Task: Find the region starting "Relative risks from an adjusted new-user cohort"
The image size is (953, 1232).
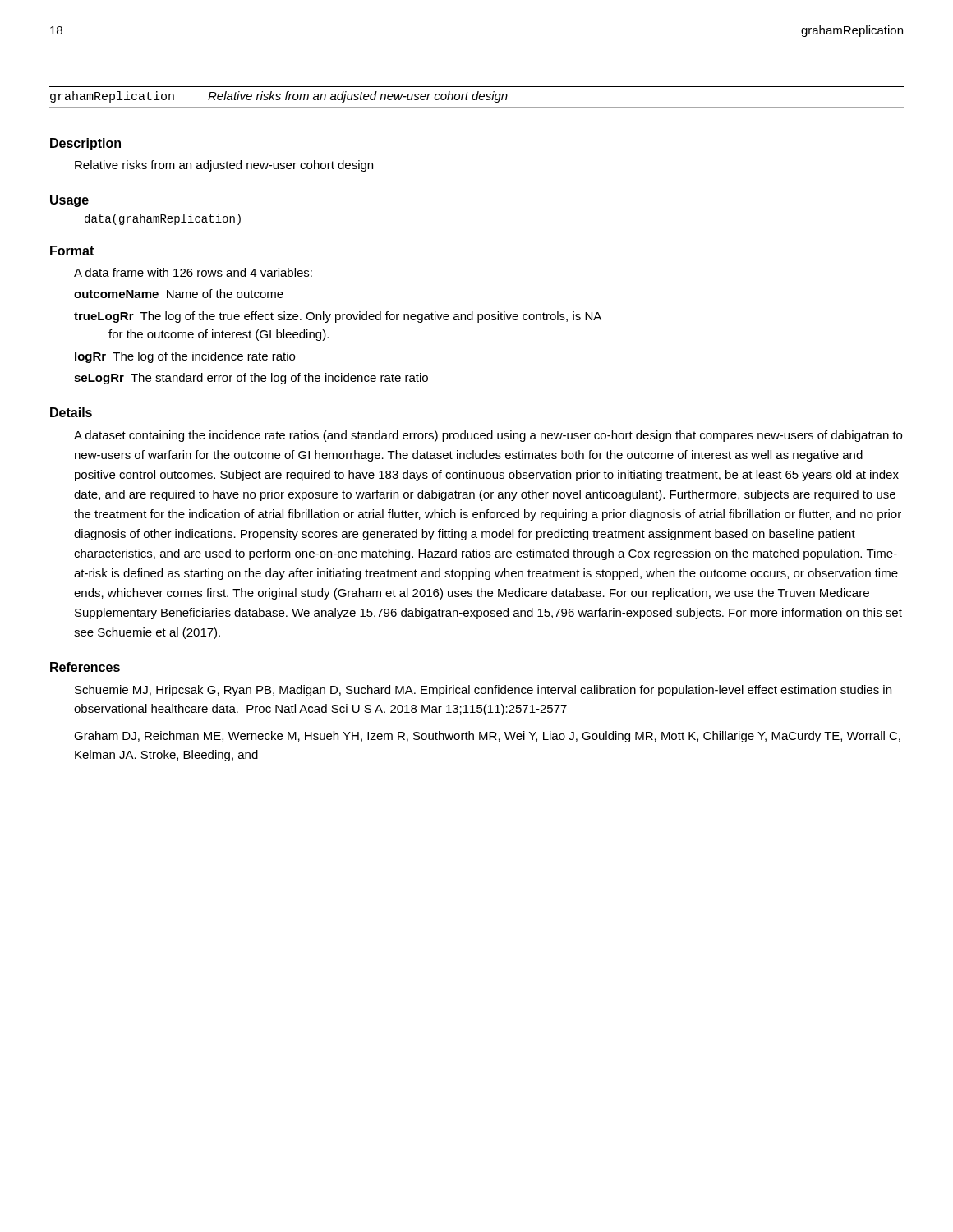Action: coord(224,165)
